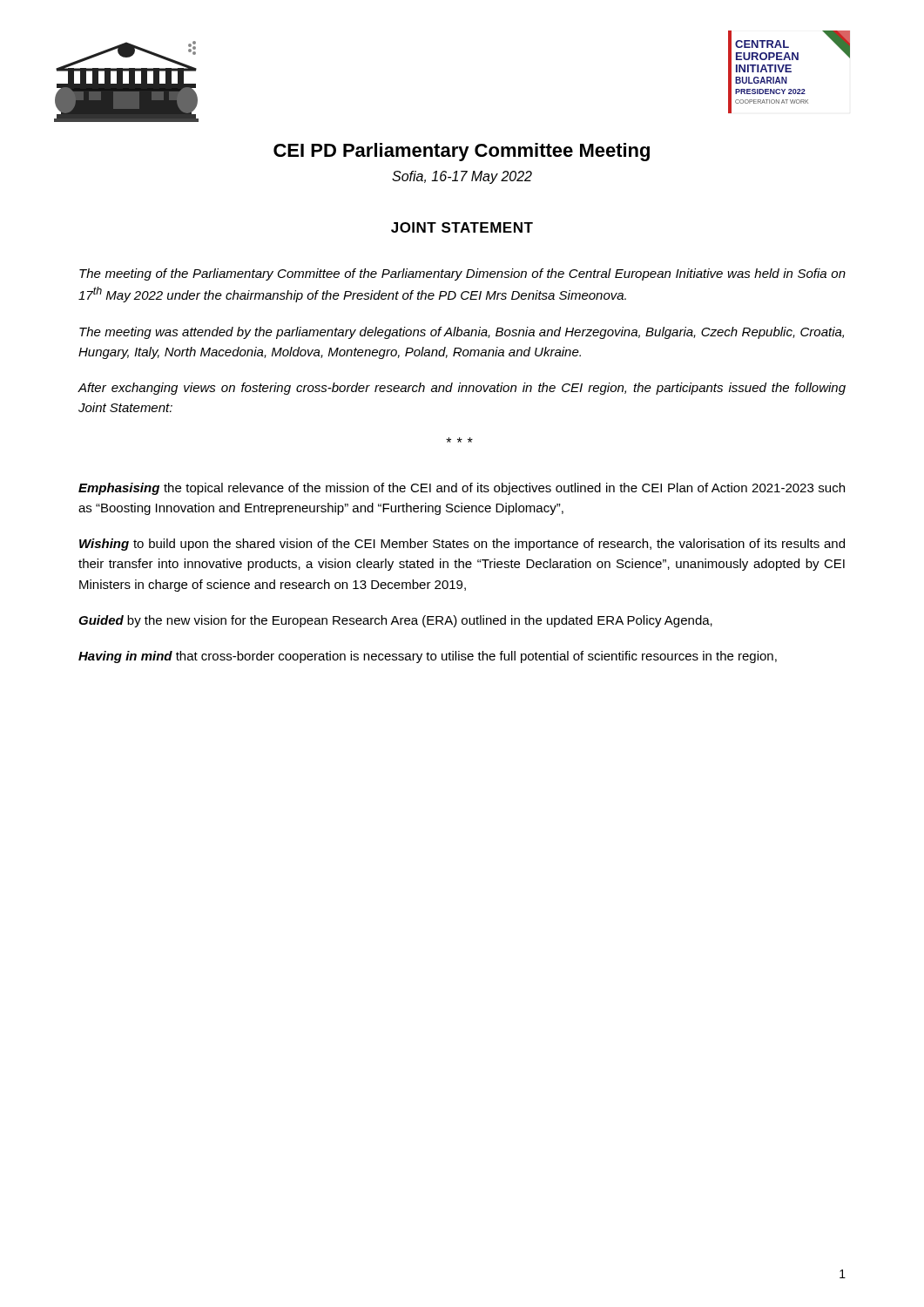
Task: Click on the block starting "Wishing to build upon the shared vision"
Action: 462,564
